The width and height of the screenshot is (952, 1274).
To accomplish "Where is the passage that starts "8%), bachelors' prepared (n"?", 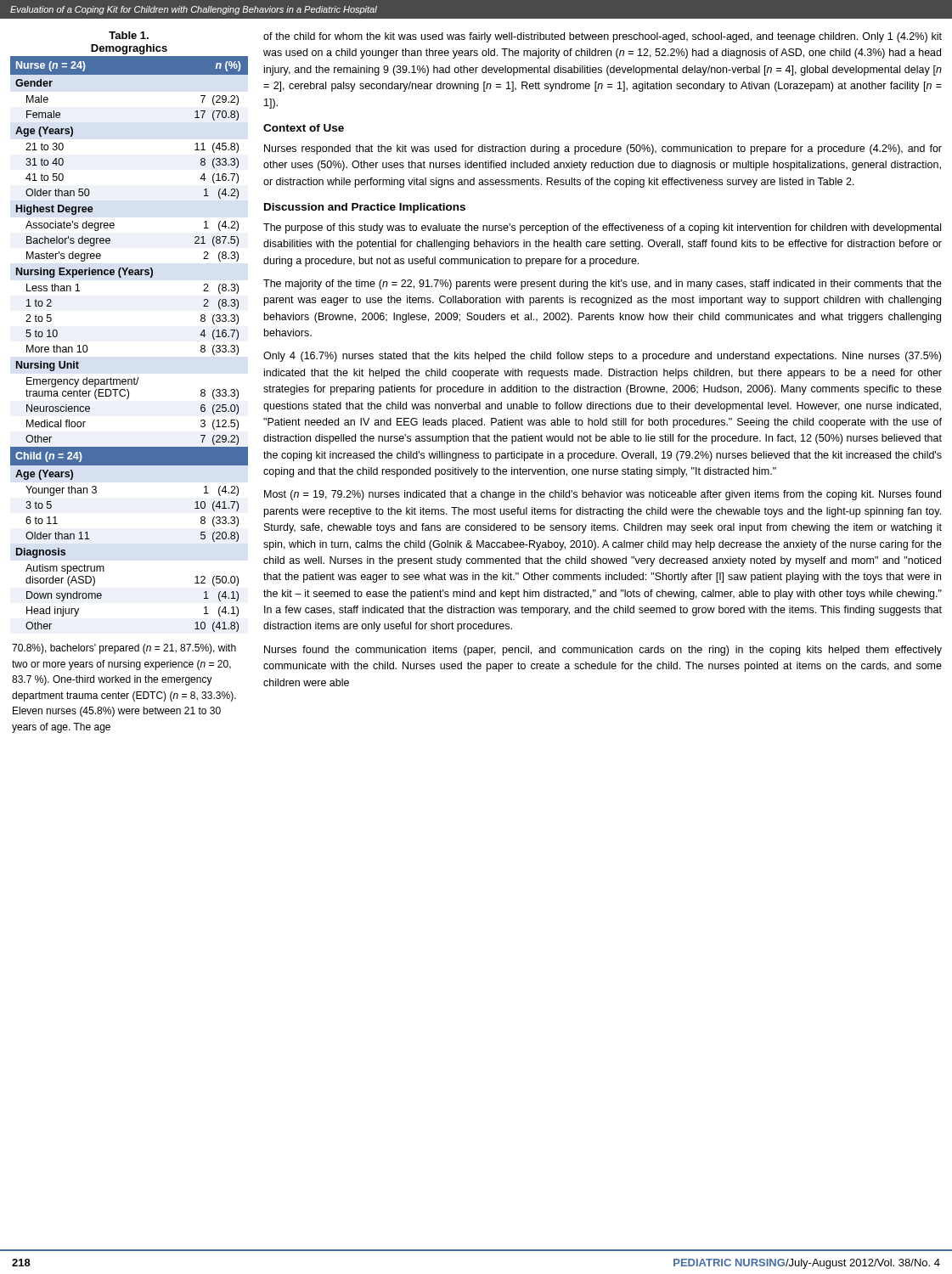I will pos(124,688).
